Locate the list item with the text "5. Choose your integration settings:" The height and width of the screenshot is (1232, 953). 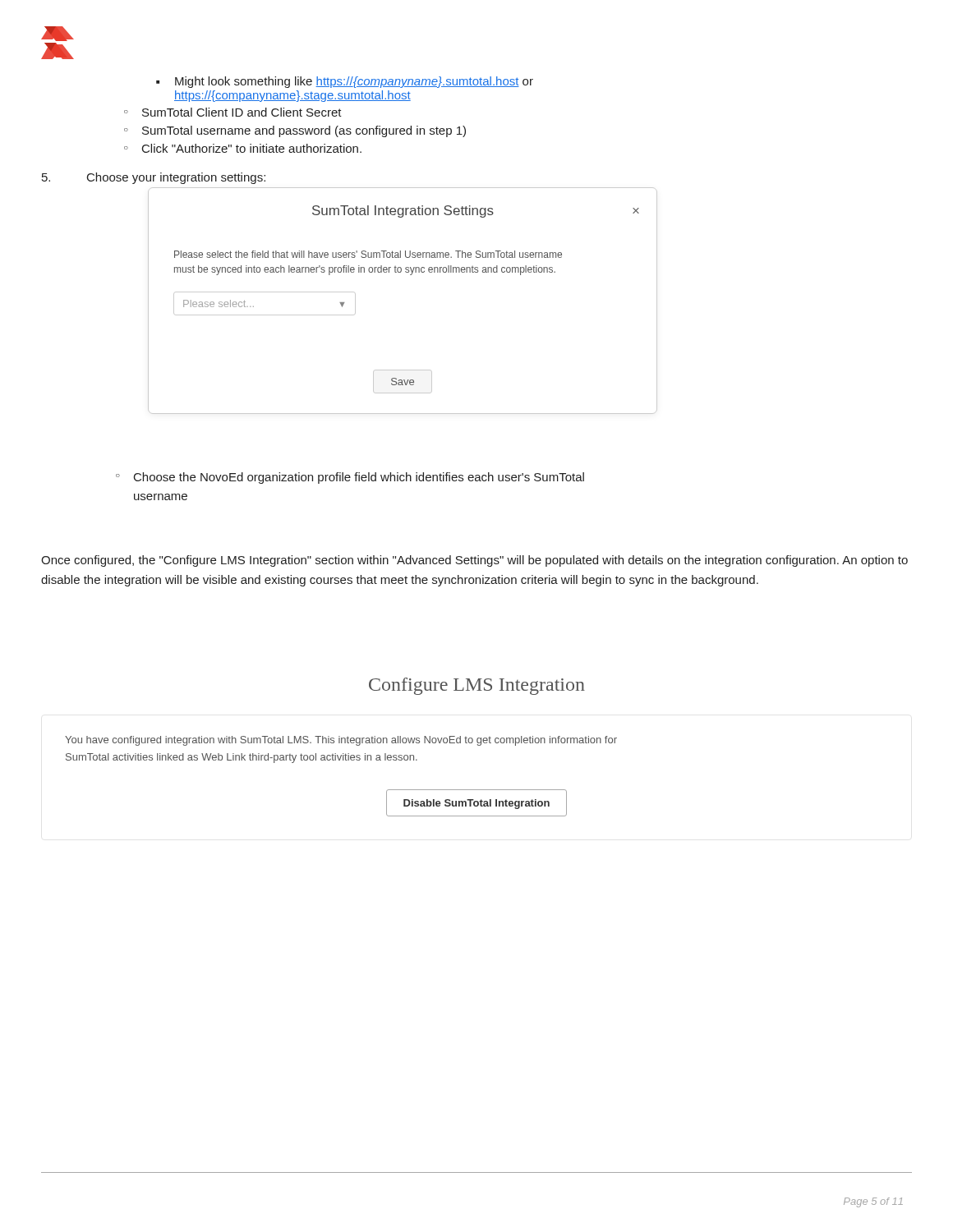pos(154,177)
